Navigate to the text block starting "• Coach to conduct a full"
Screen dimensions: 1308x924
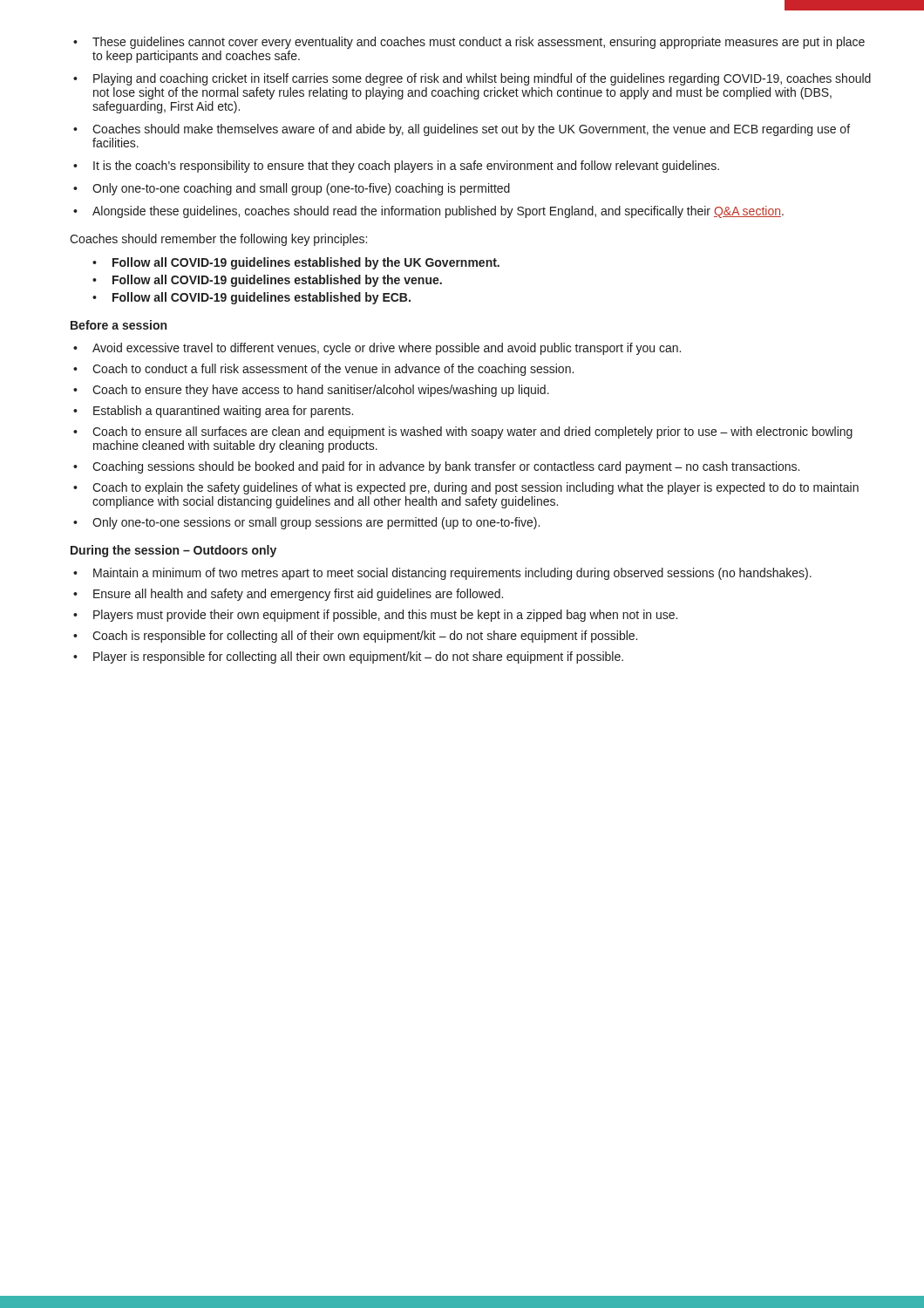coord(322,369)
